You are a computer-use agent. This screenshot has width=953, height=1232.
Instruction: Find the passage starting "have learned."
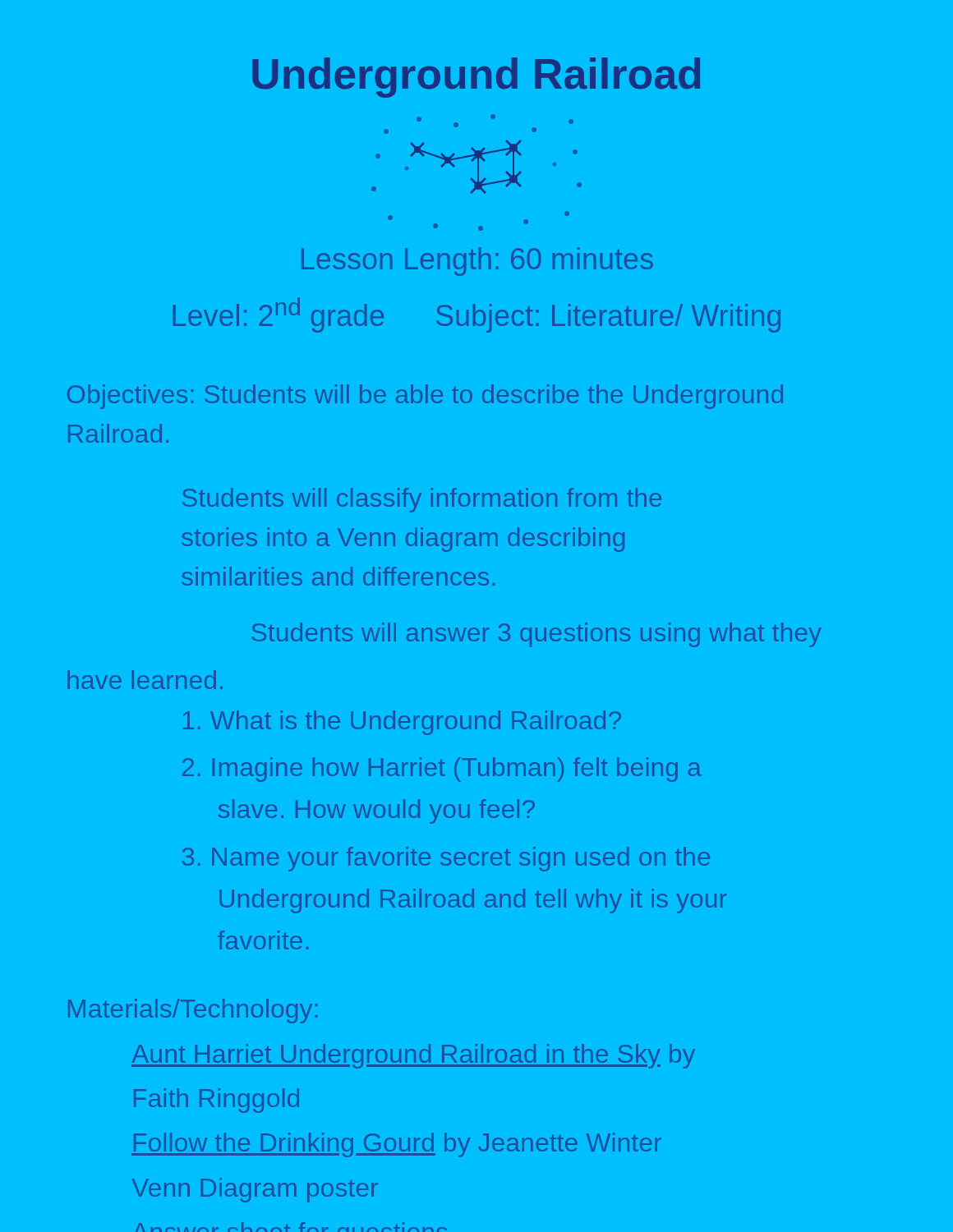point(145,680)
